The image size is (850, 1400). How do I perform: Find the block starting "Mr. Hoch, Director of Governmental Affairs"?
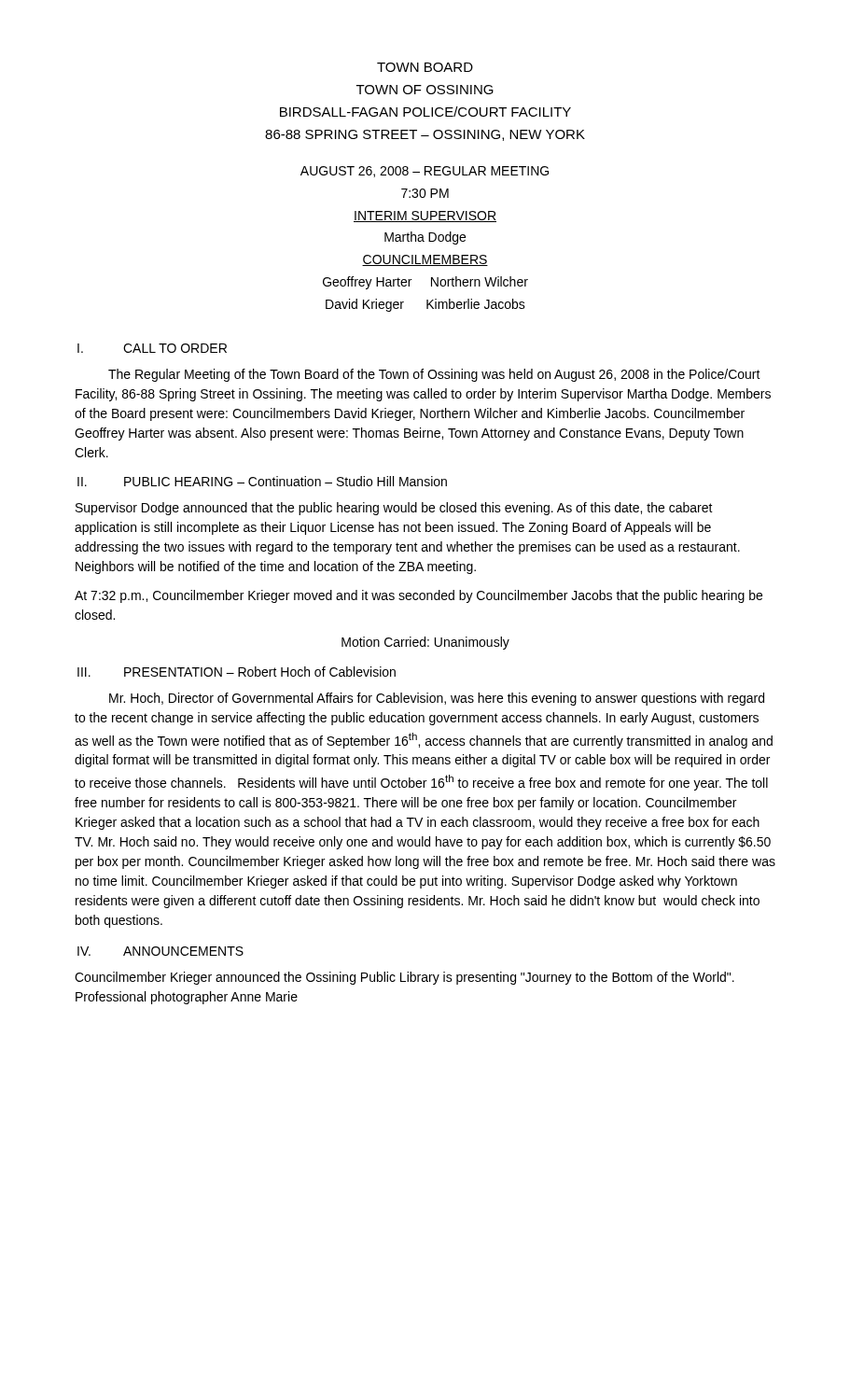coord(425,809)
